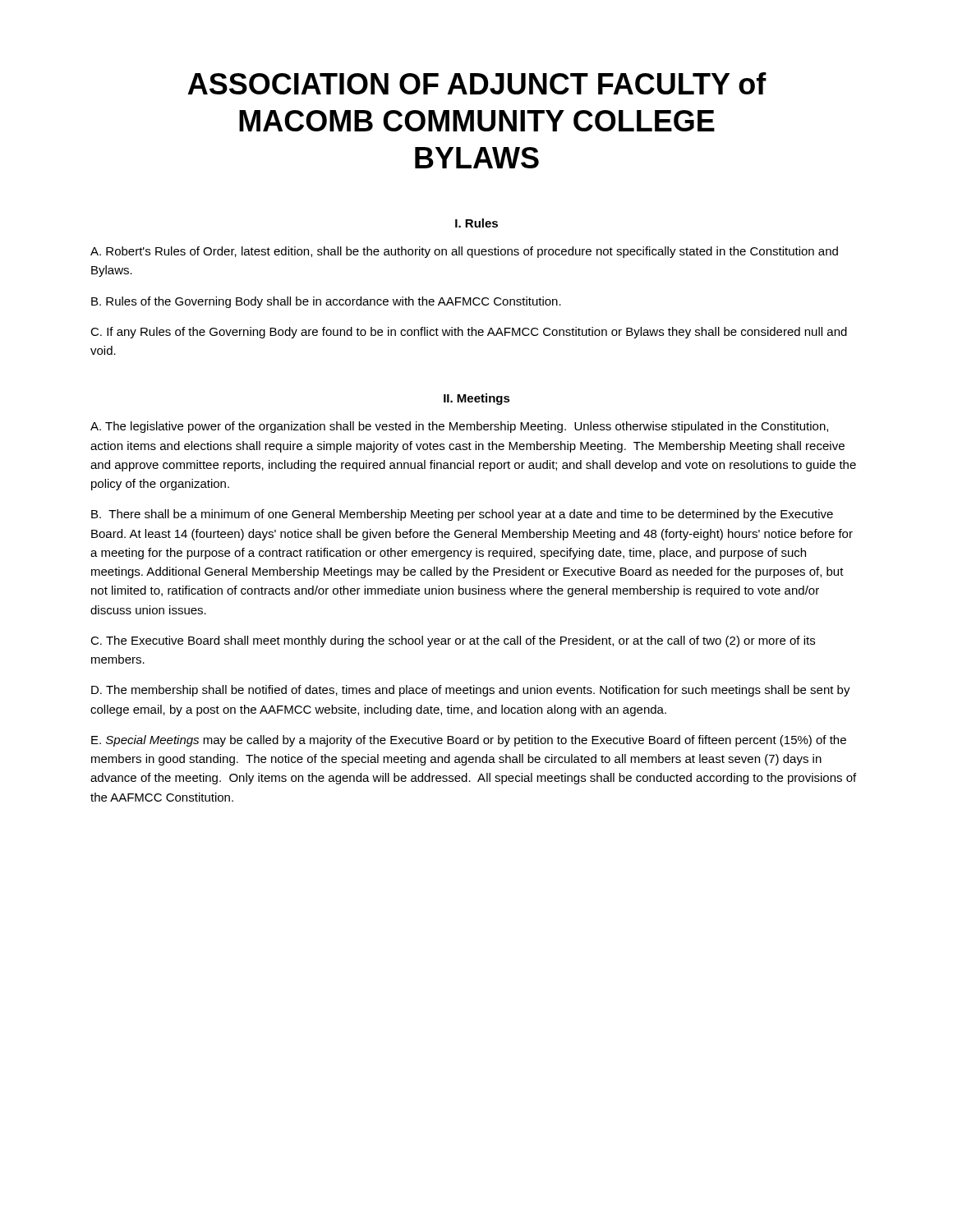Locate the block starting "II. Meetings"
This screenshot has height=1232, width=953.
pyautogui.click(x=476, y=398)
